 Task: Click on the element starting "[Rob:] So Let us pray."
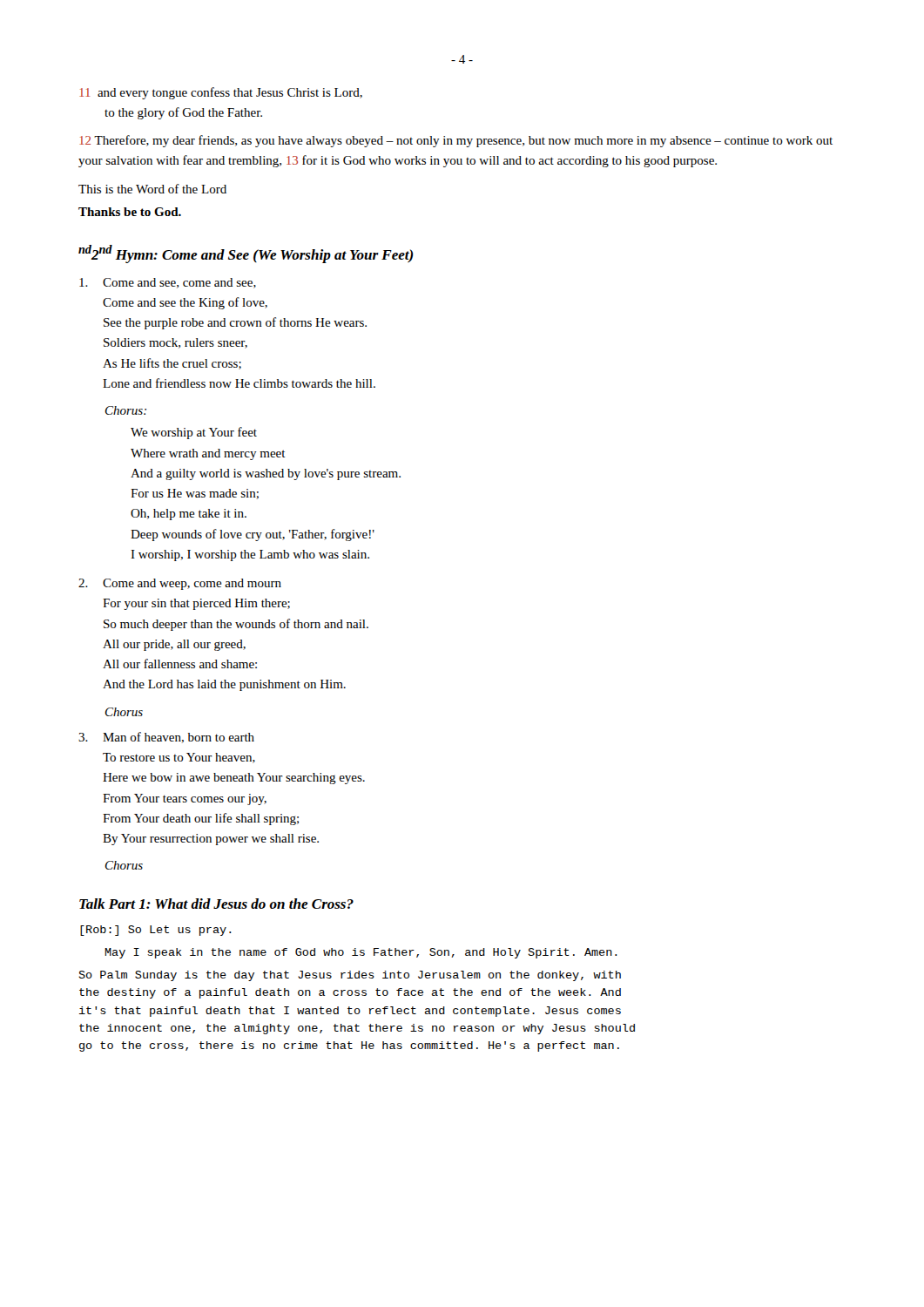(156, 930)
